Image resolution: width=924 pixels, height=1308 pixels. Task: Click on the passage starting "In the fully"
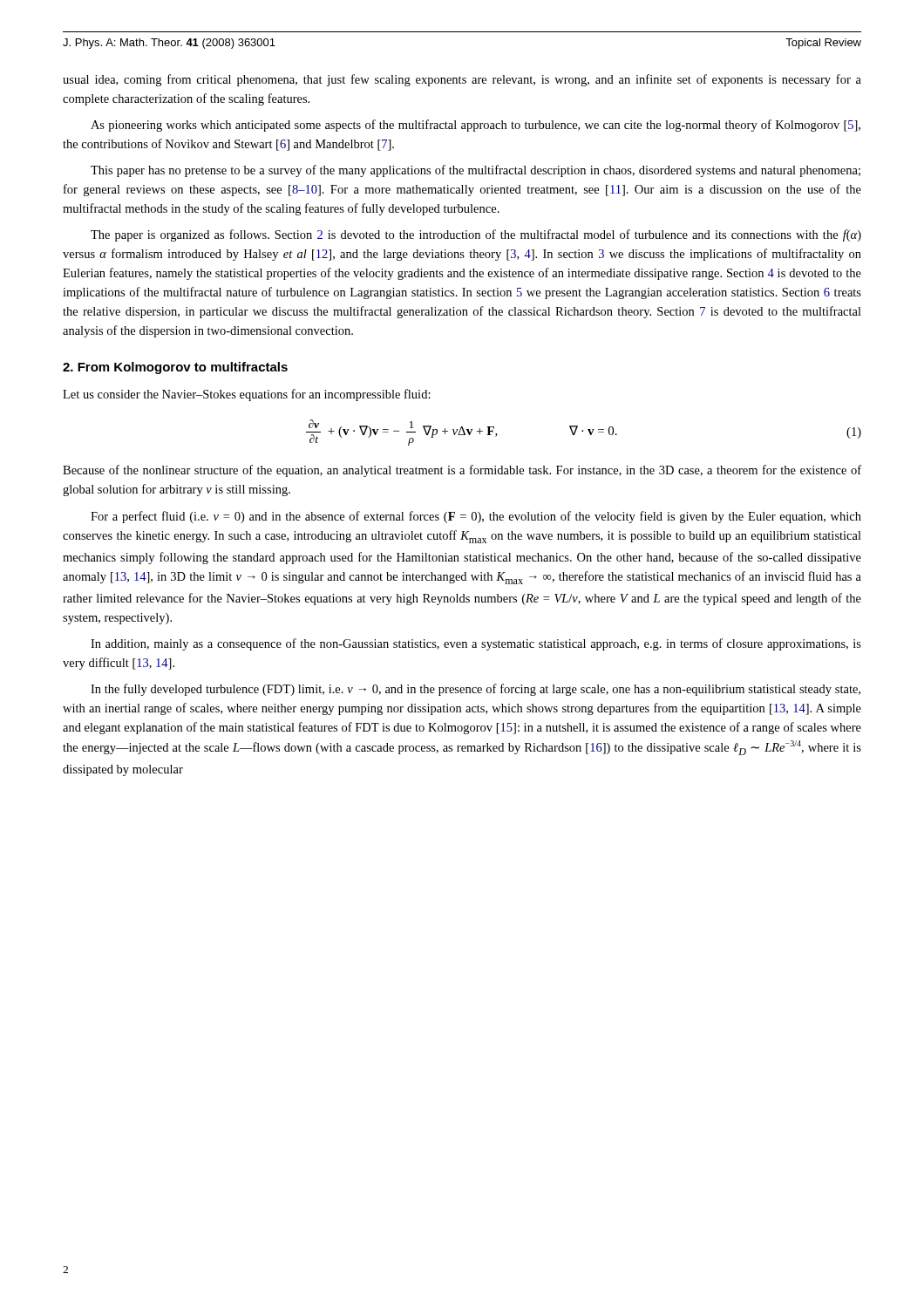462,729
